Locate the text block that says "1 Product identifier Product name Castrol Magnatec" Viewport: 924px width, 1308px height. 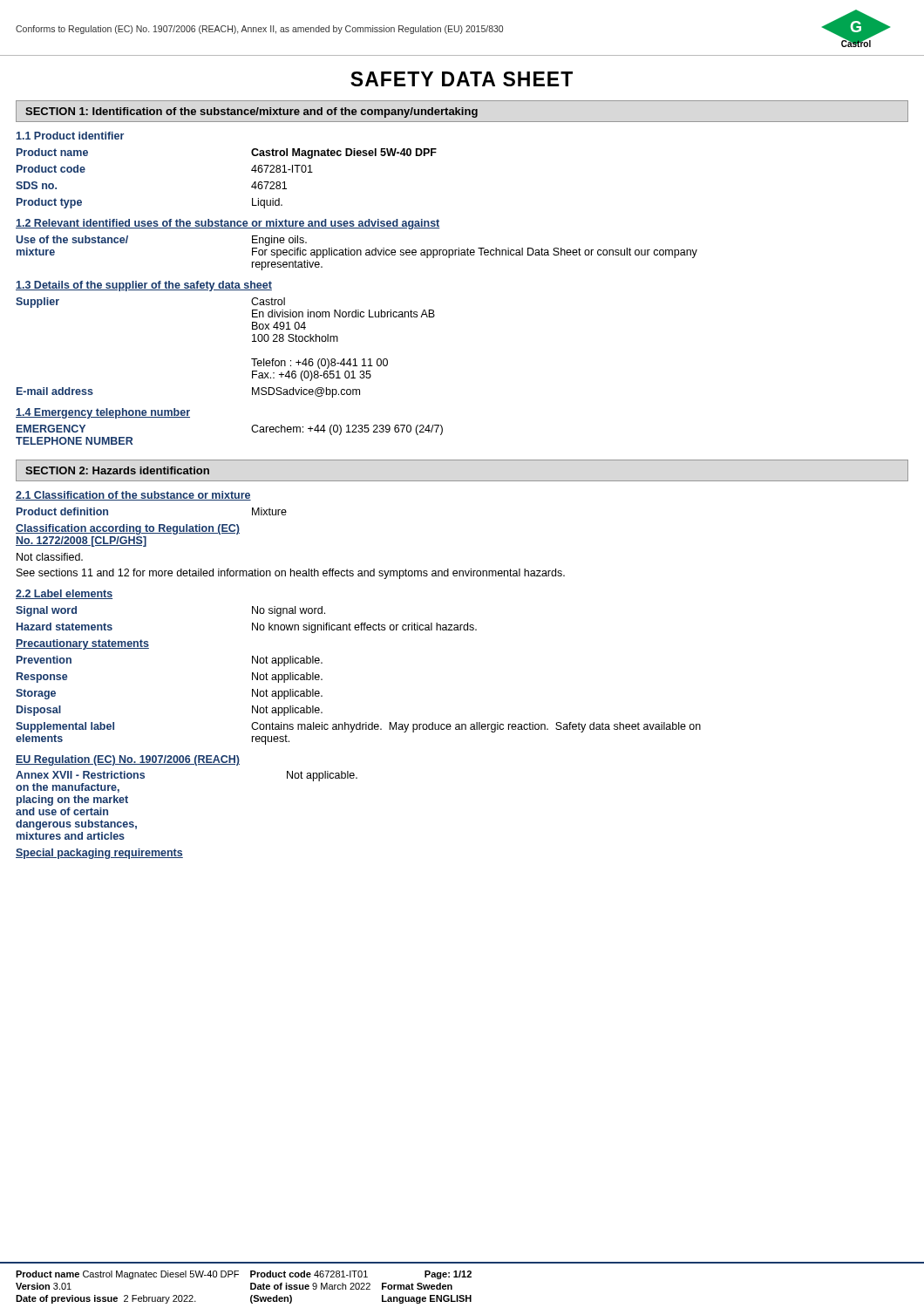tap(70, 136)
